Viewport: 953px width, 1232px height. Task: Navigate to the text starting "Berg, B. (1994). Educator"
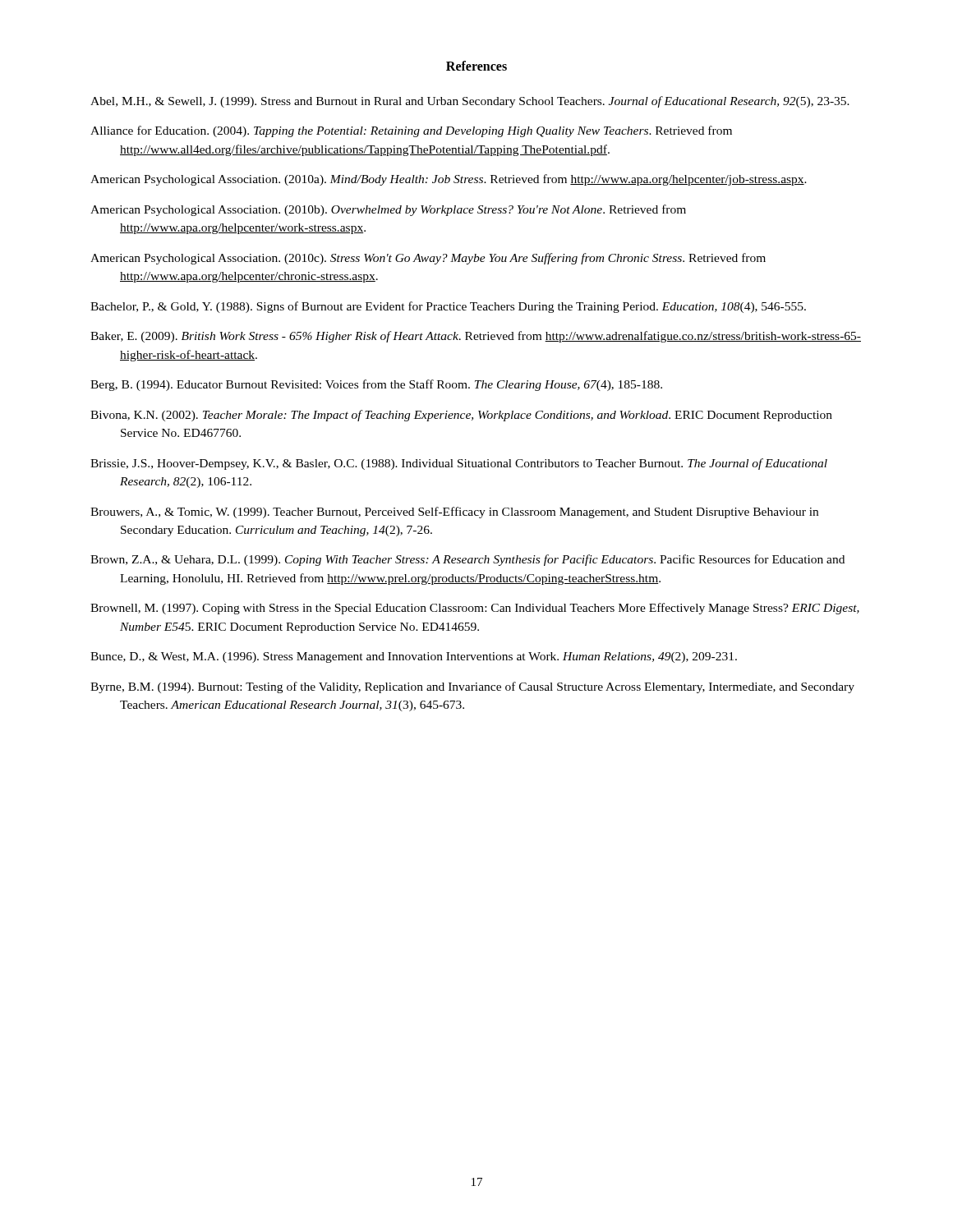[377, 384]
